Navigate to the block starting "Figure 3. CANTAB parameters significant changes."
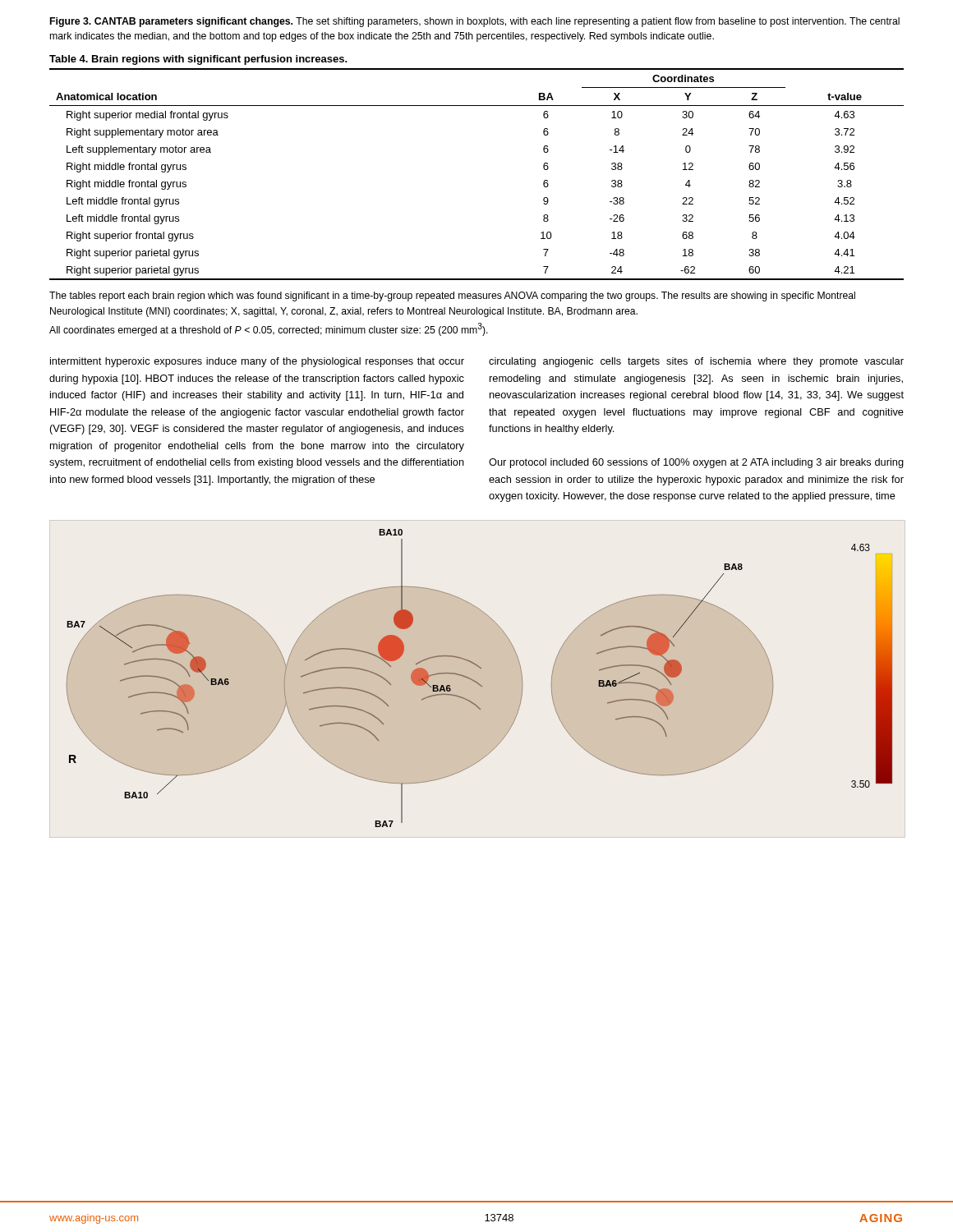The image size is (953, 1232). point(475,29)
